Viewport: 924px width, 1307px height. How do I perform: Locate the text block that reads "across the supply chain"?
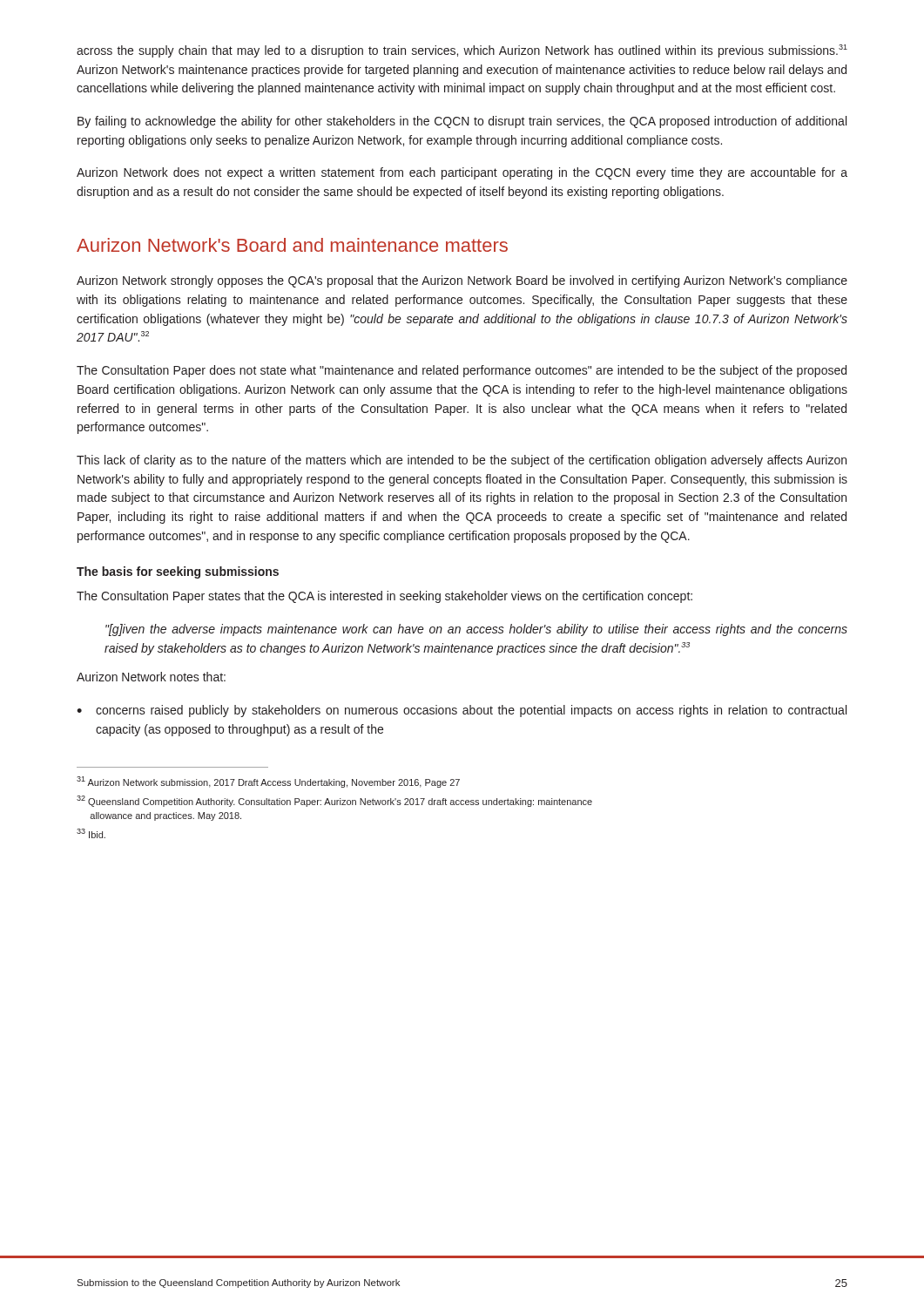click(x=462, y=70)
